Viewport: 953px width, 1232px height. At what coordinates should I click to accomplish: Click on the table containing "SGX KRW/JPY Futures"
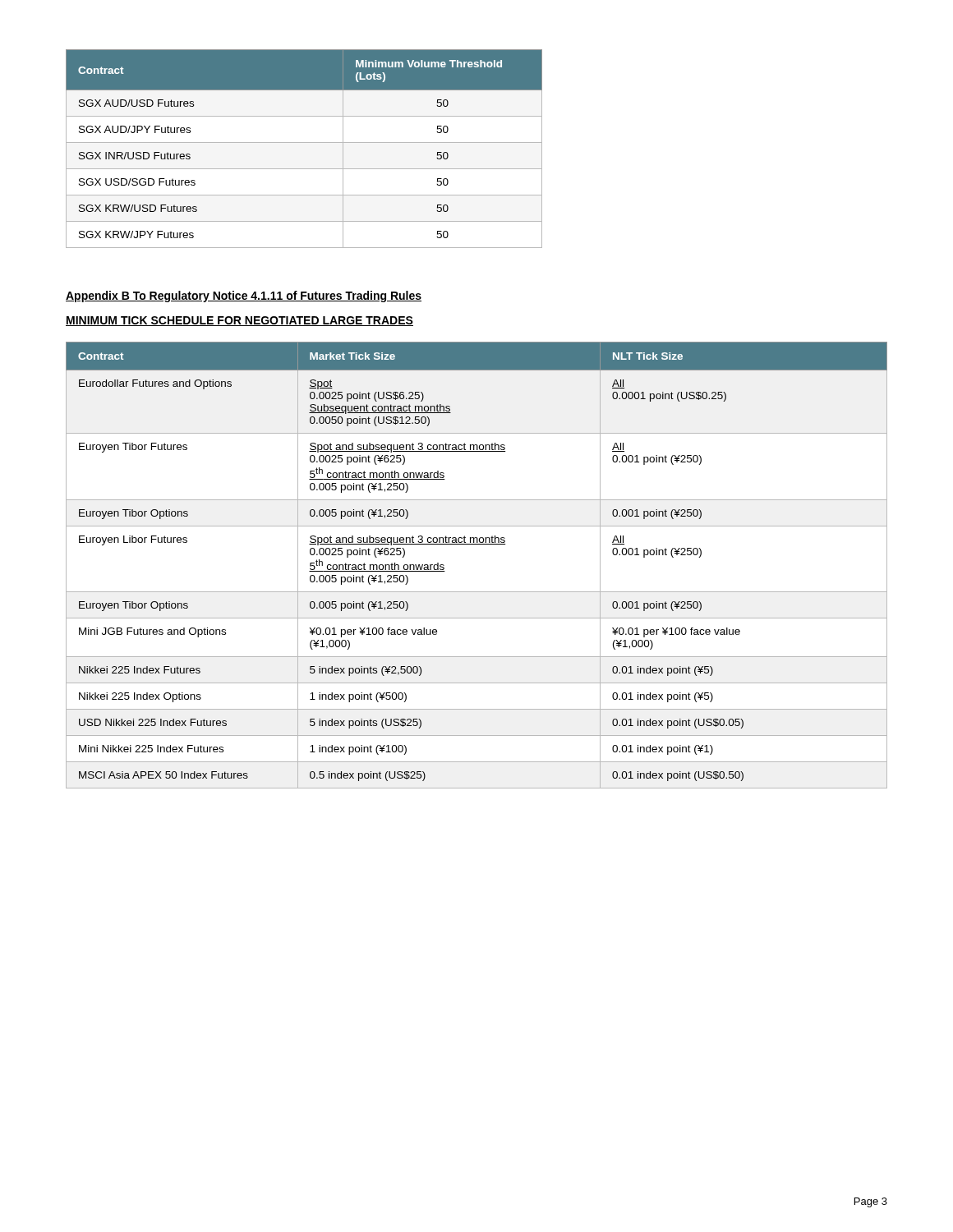476,149
